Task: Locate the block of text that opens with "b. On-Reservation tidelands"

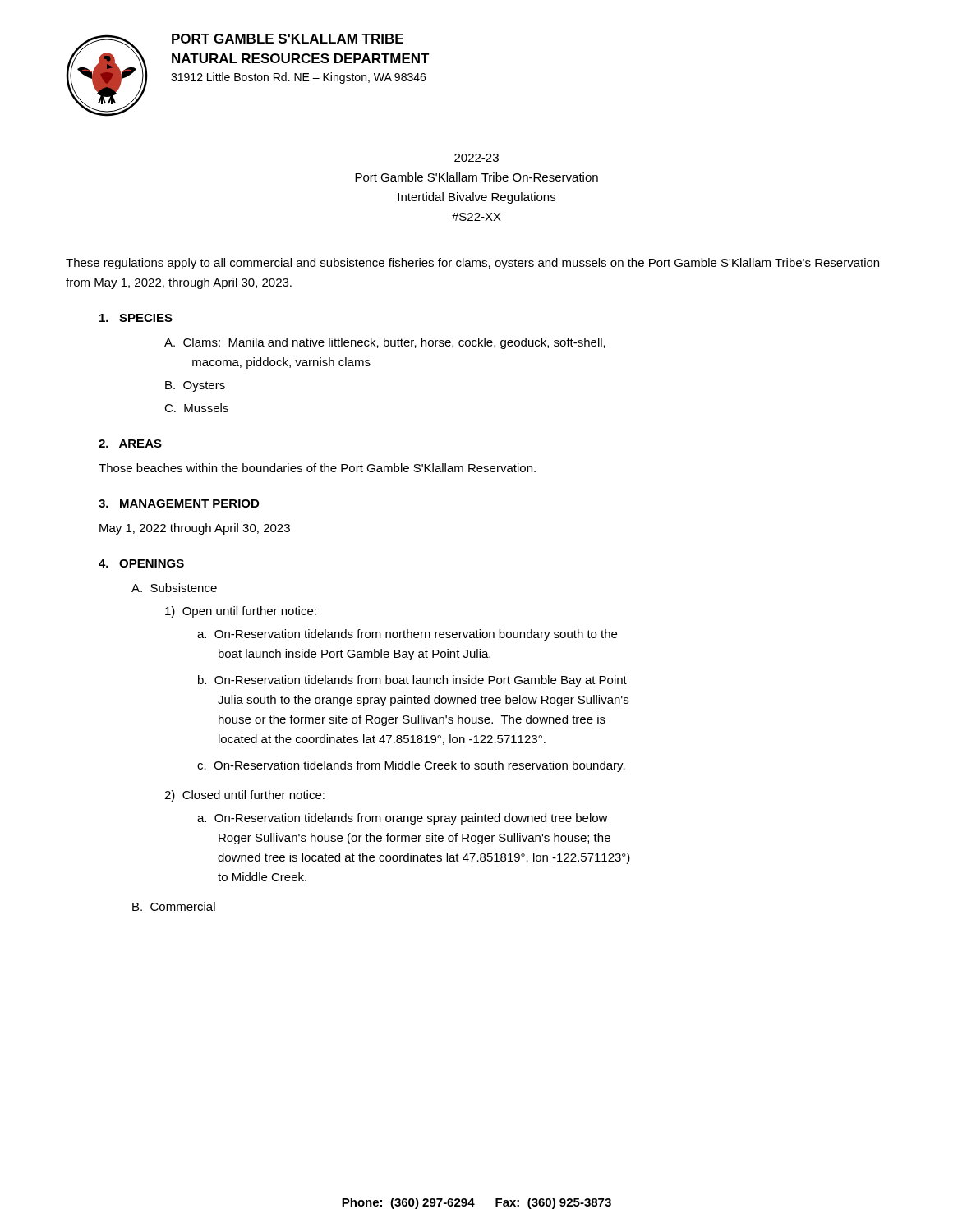Action: click(413, 709)
